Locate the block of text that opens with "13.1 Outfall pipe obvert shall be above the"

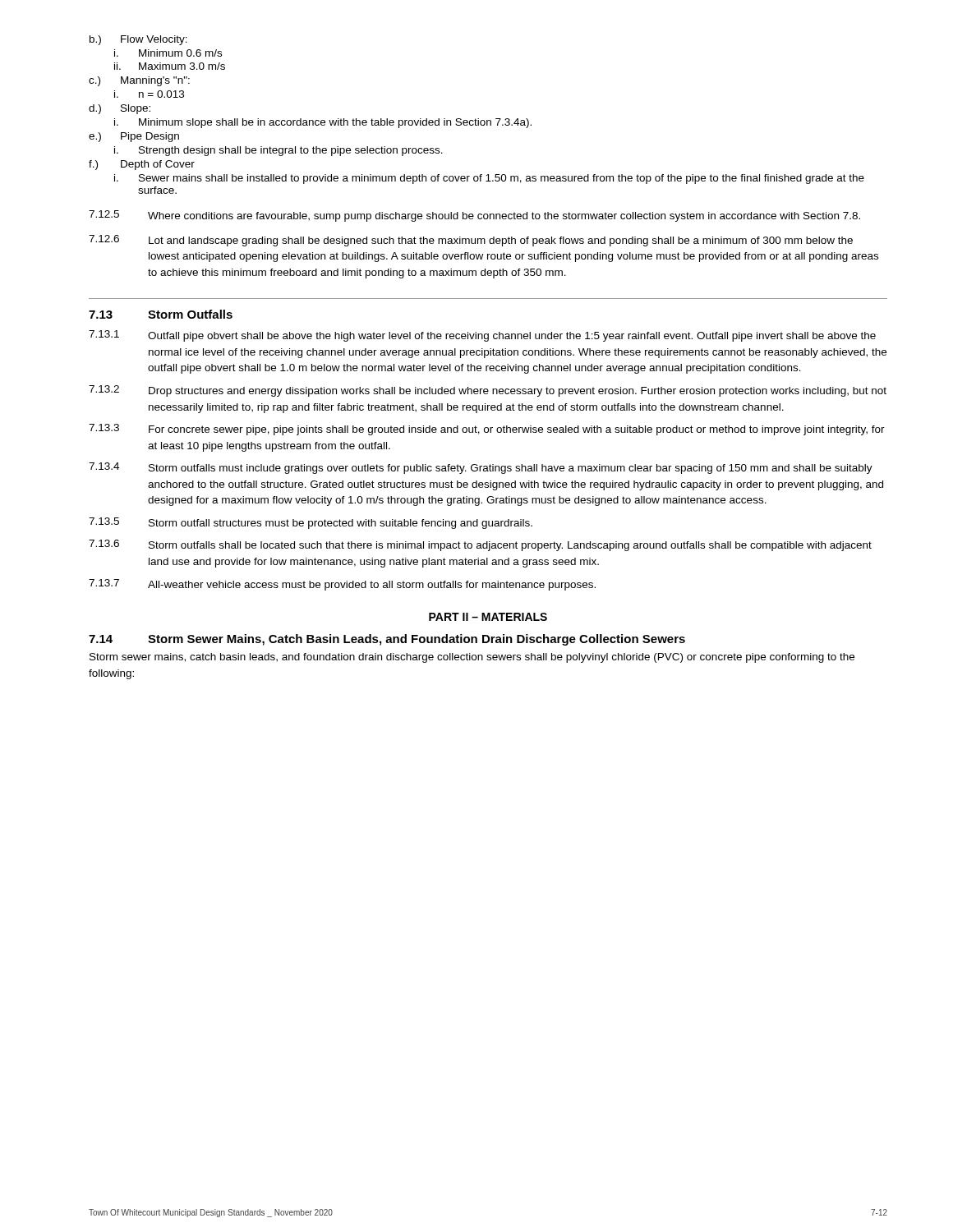(x=488, y=352)
